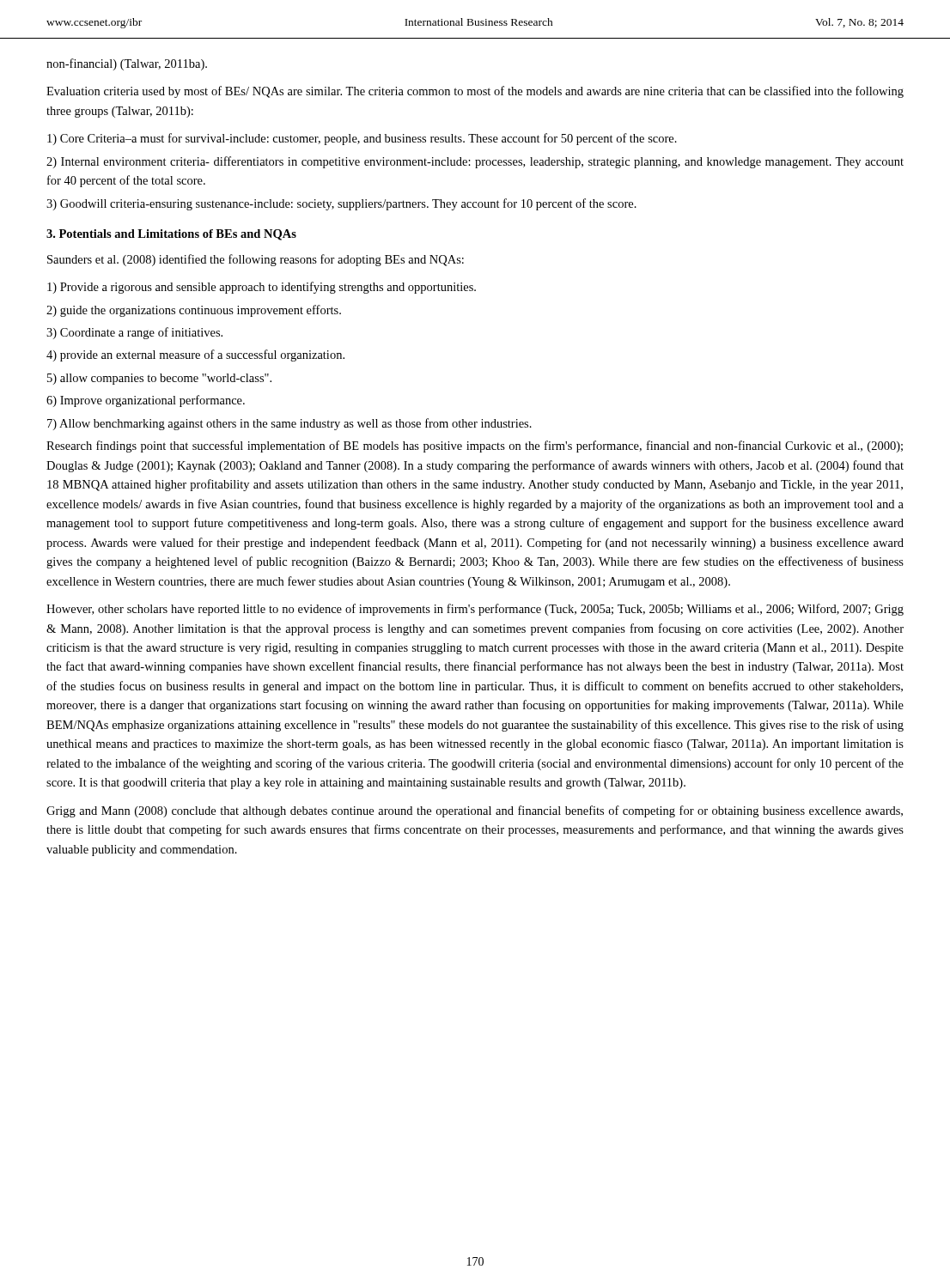The height and width of the screenshot is (1288, 950).
Task: Select the list item containing "1) Core Criteria–a must for"
Action: click(x=362, y=139)
